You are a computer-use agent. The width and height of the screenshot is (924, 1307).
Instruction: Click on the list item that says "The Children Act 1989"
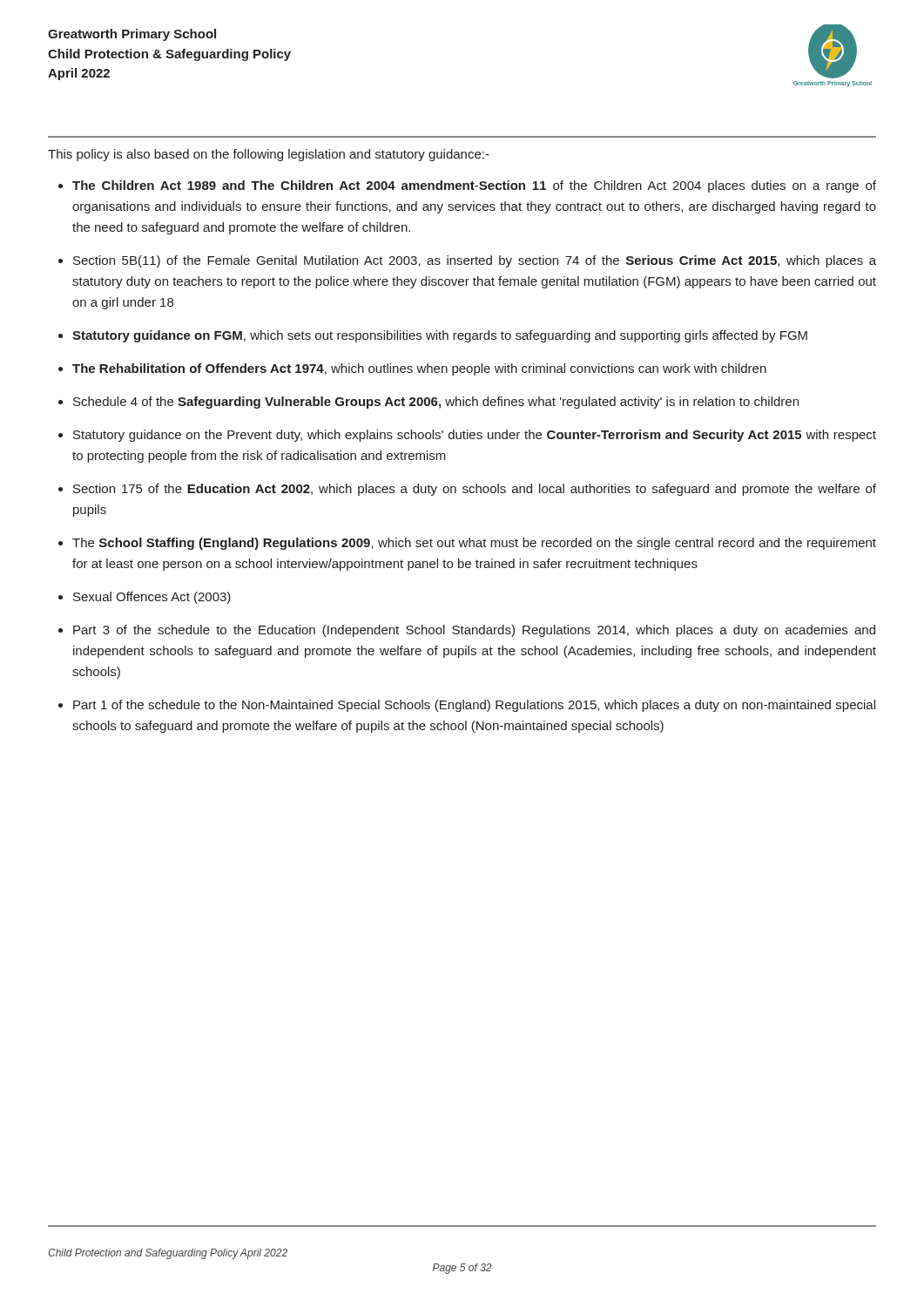point(474,206)
